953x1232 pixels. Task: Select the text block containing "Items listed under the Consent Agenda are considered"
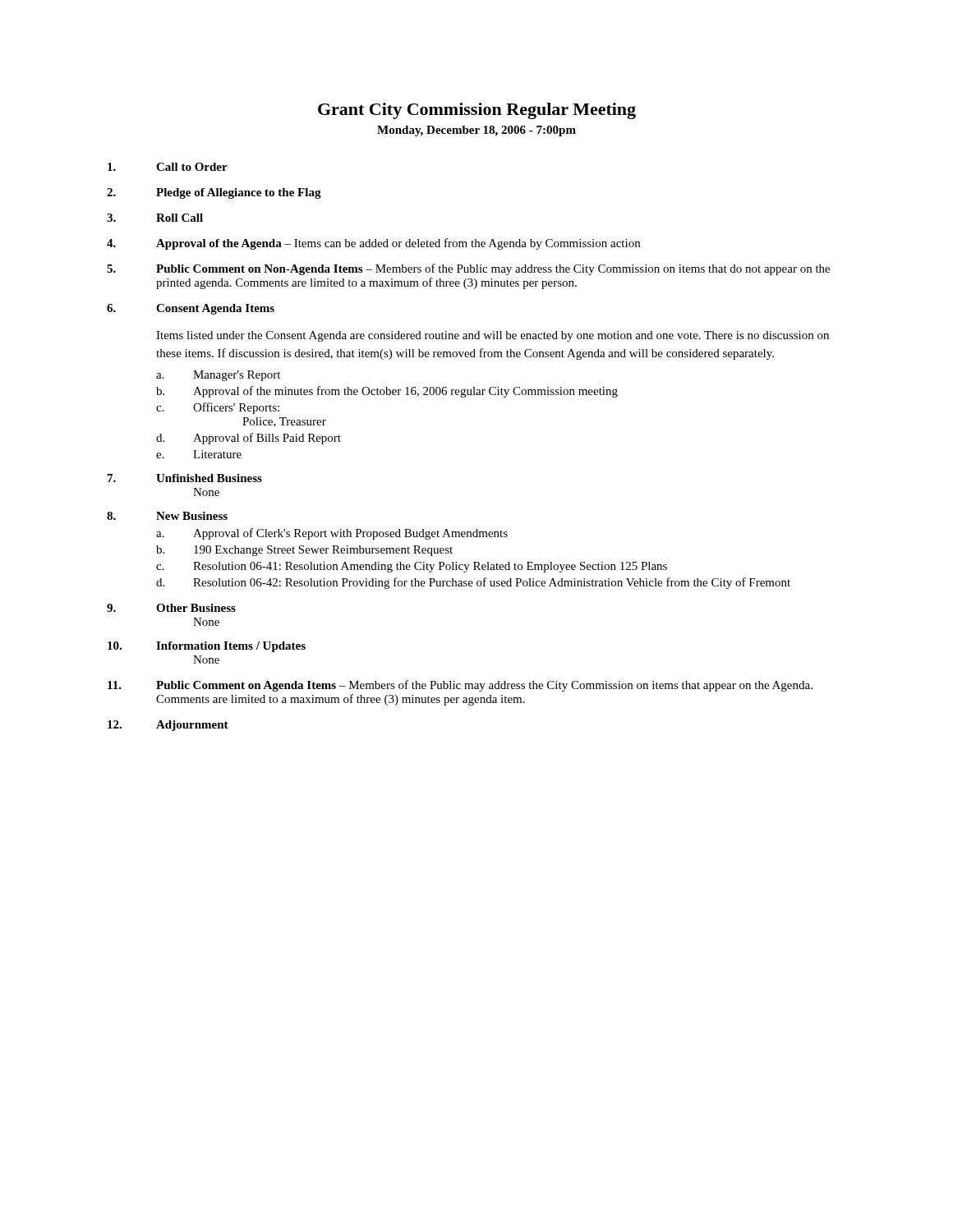coord(501,345)
